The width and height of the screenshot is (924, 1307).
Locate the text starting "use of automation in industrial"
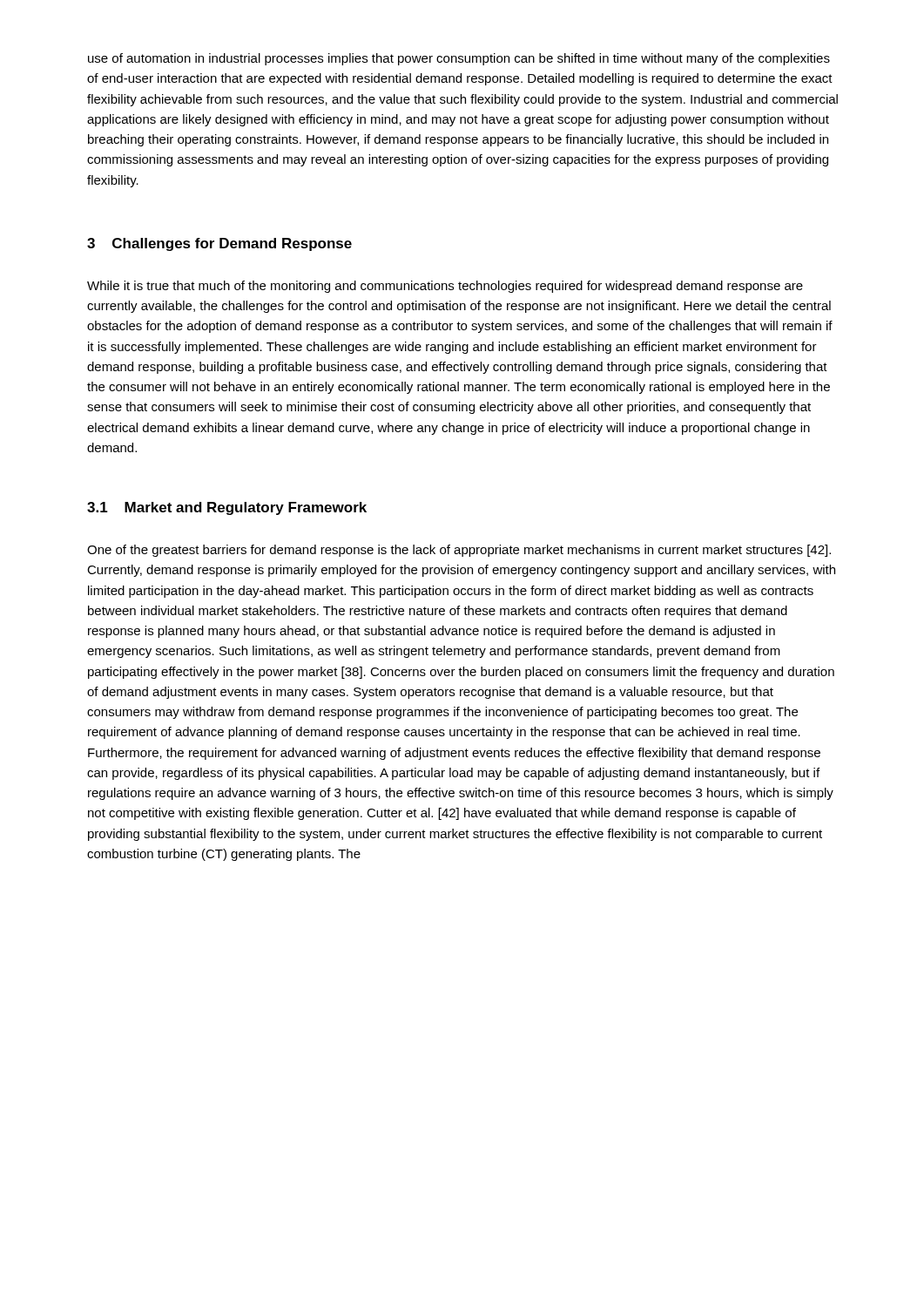463,119
